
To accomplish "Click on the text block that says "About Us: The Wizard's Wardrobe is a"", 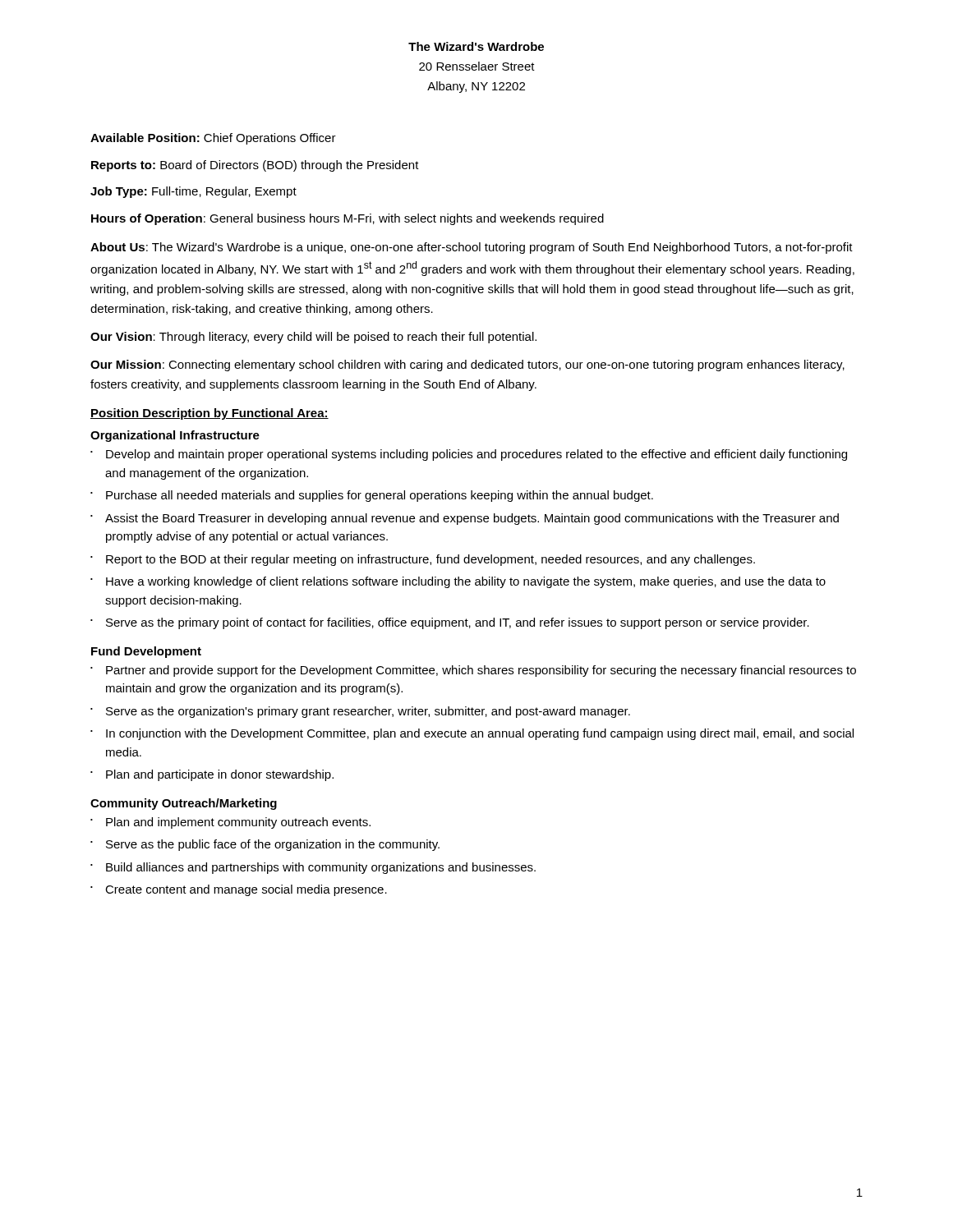I will pos(473,278).
